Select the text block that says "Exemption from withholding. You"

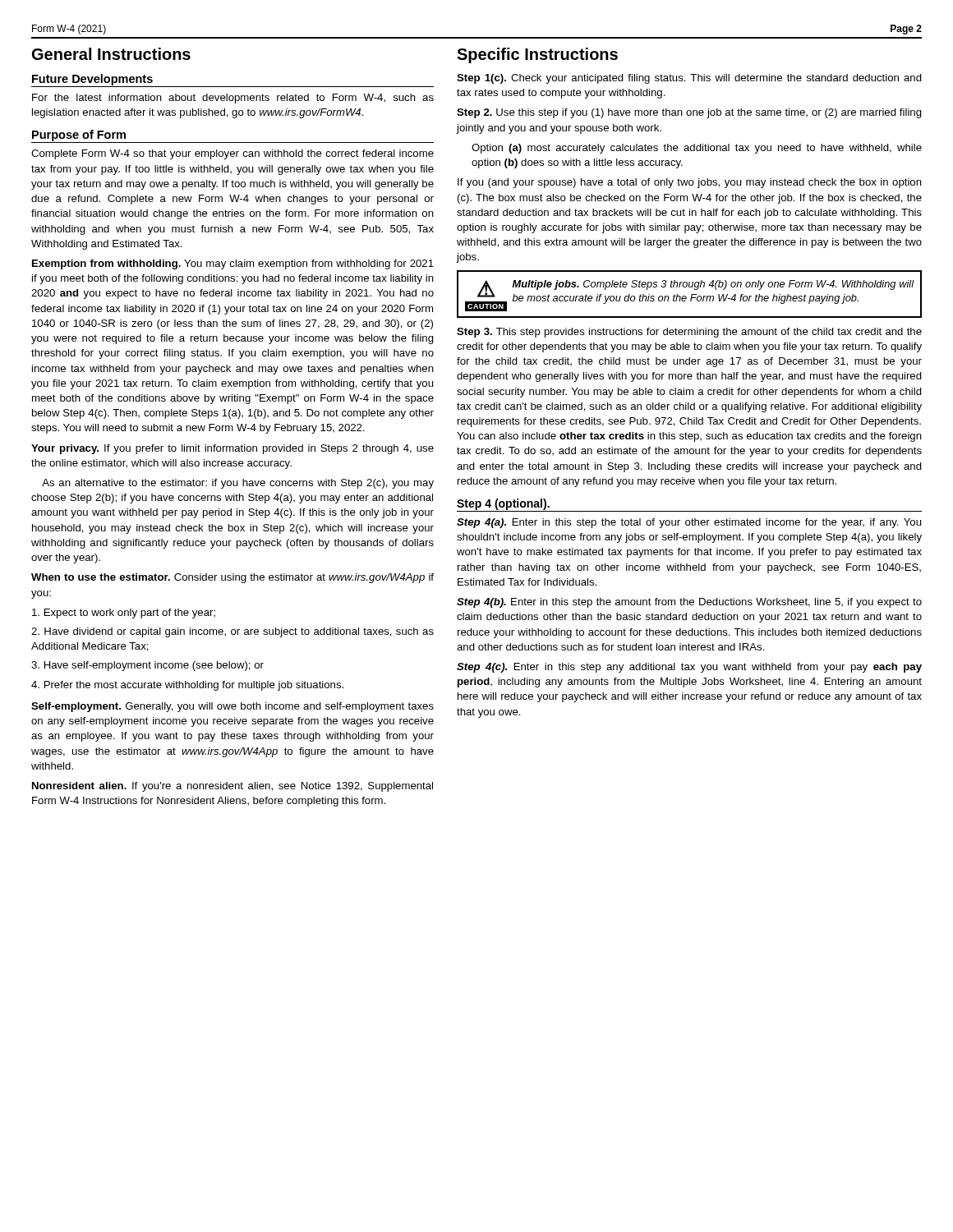(233, 345)
